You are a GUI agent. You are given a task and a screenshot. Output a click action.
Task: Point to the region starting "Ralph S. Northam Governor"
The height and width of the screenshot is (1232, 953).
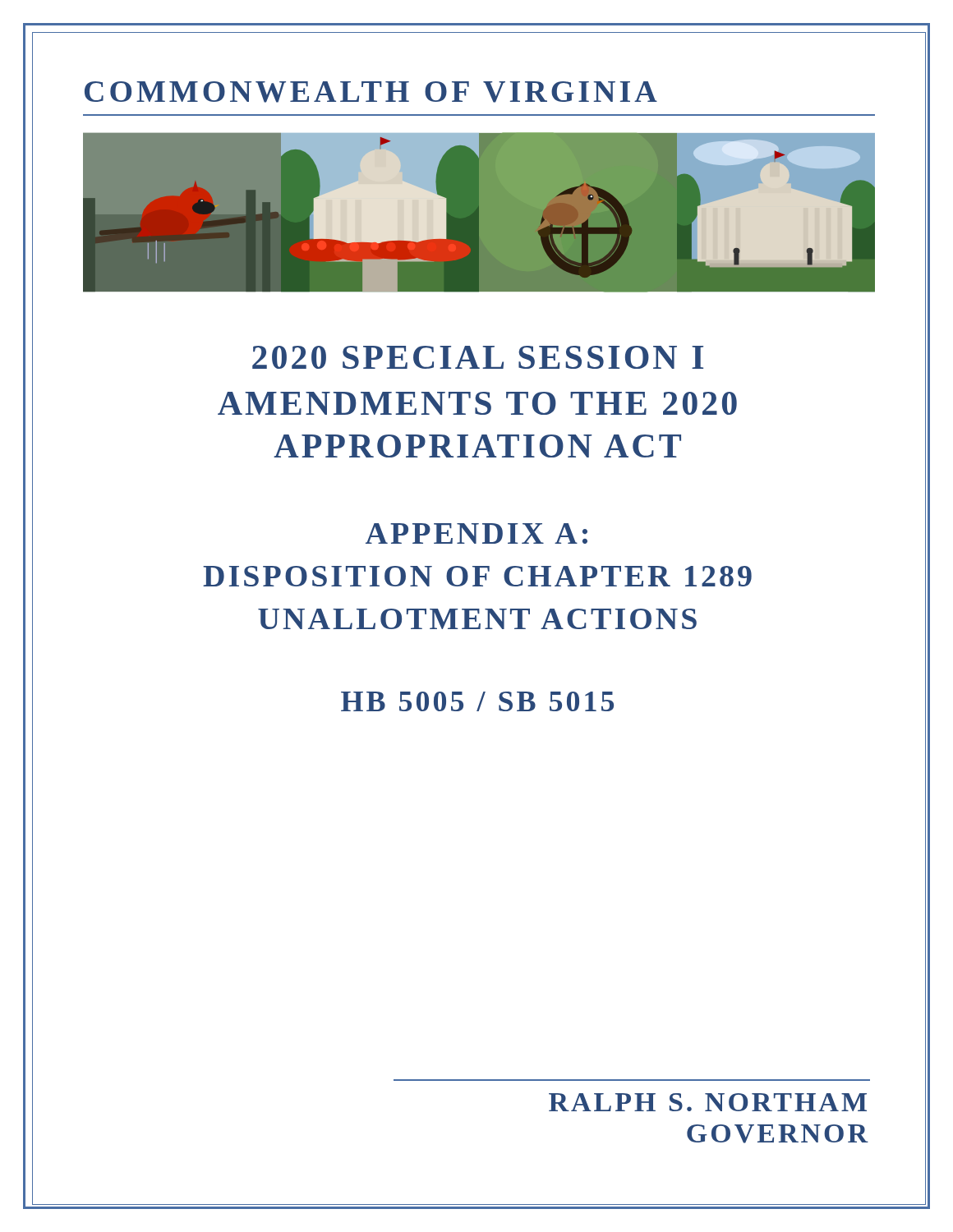(709, 1118)
